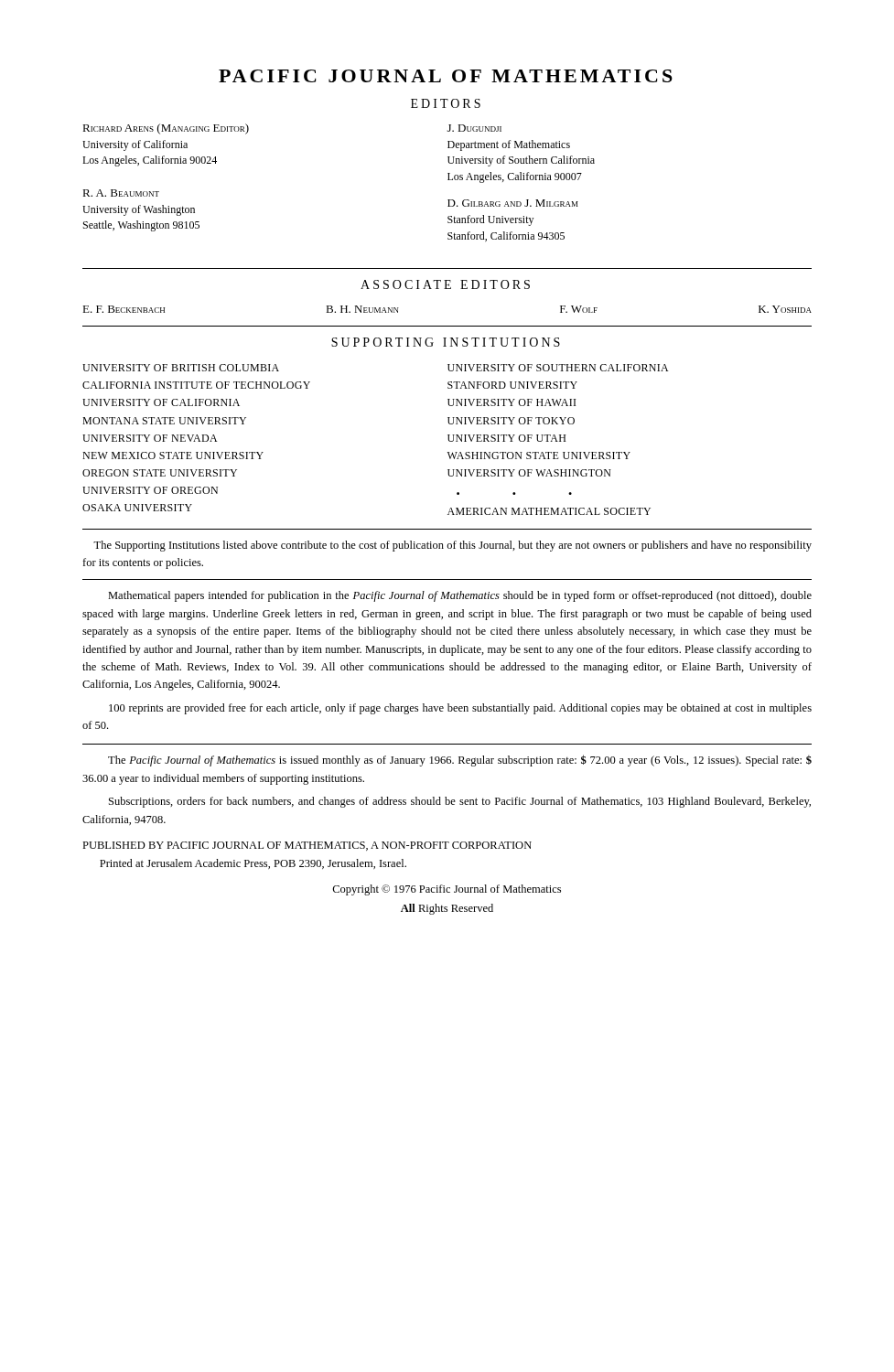The image size is (894, 1372).
Task: Click on the block starting "The Pacific Journal of"
Action: tap(447, 769)
